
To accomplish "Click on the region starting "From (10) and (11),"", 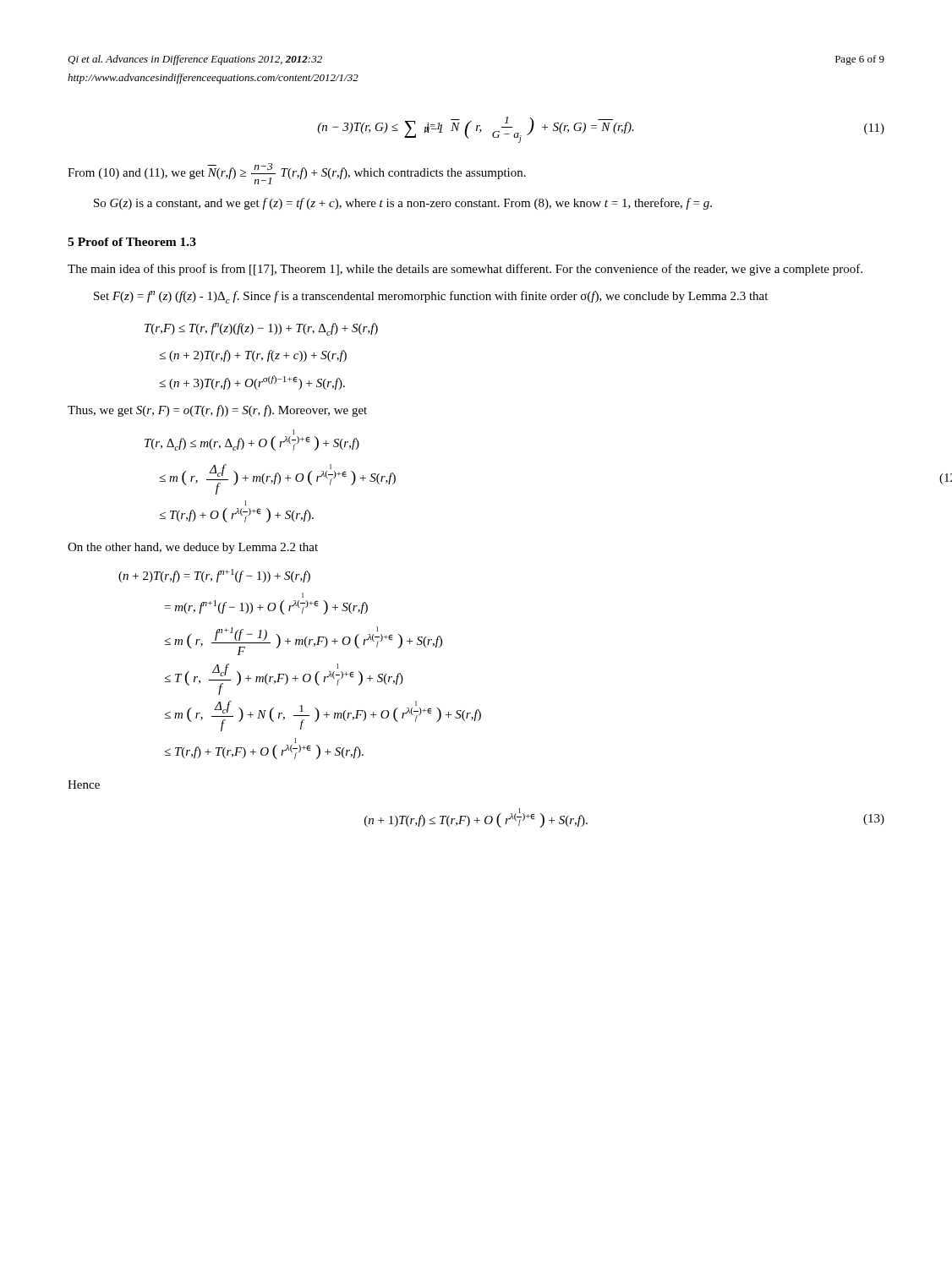I will pyautogui.click(x=297, y=174).
